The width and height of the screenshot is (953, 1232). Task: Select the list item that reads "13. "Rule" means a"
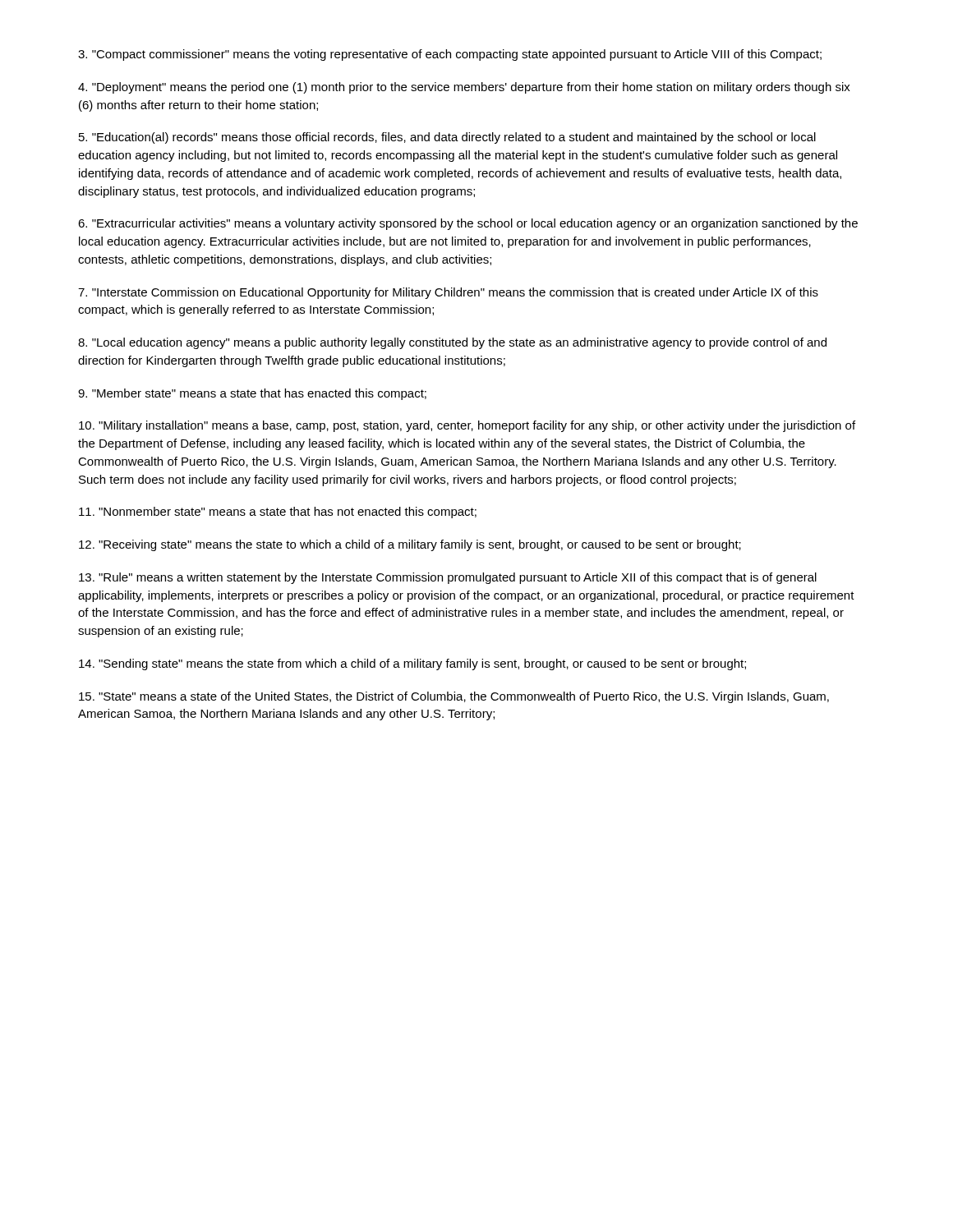[x=466, y=604]
